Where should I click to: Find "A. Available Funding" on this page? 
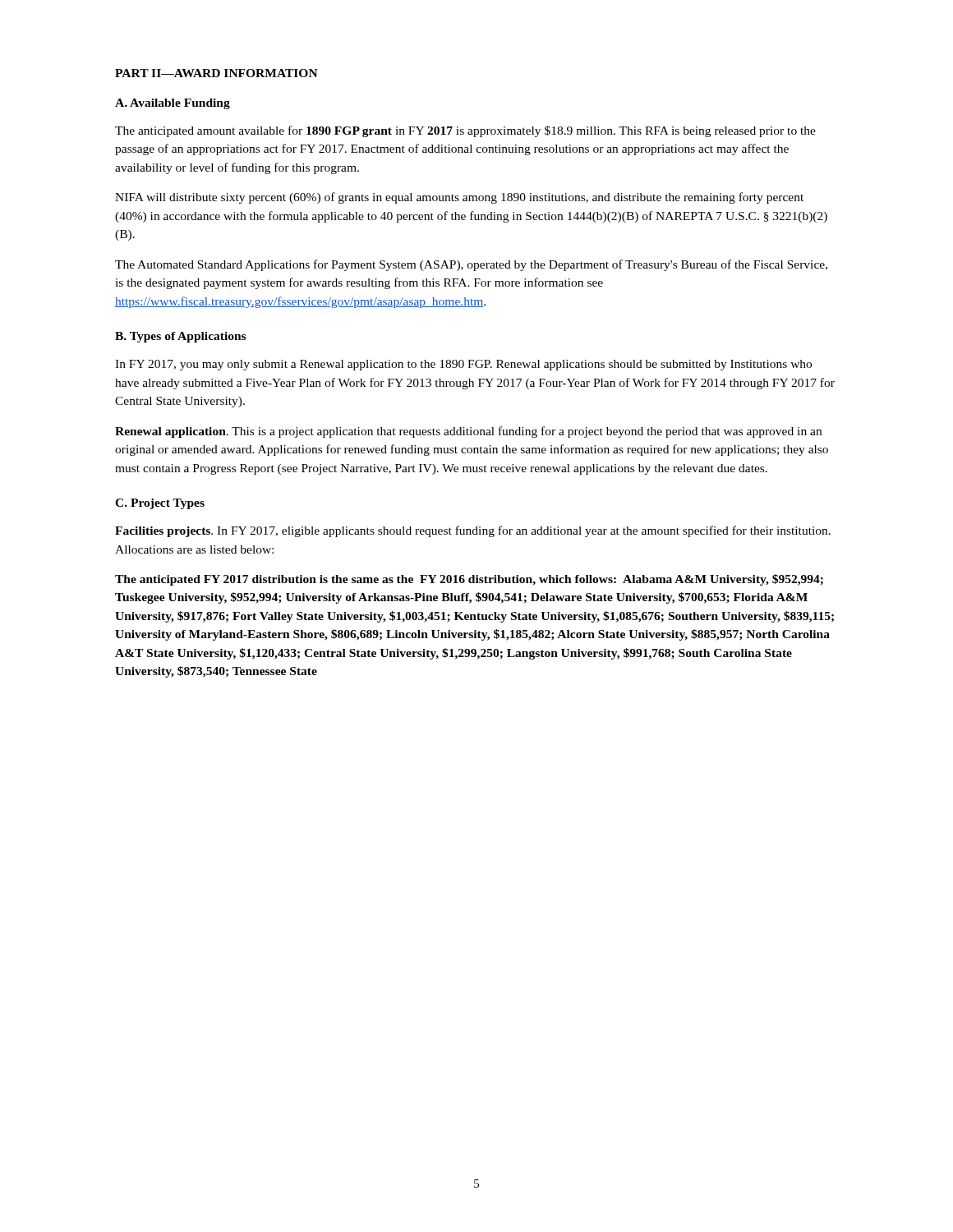(172, 102)
